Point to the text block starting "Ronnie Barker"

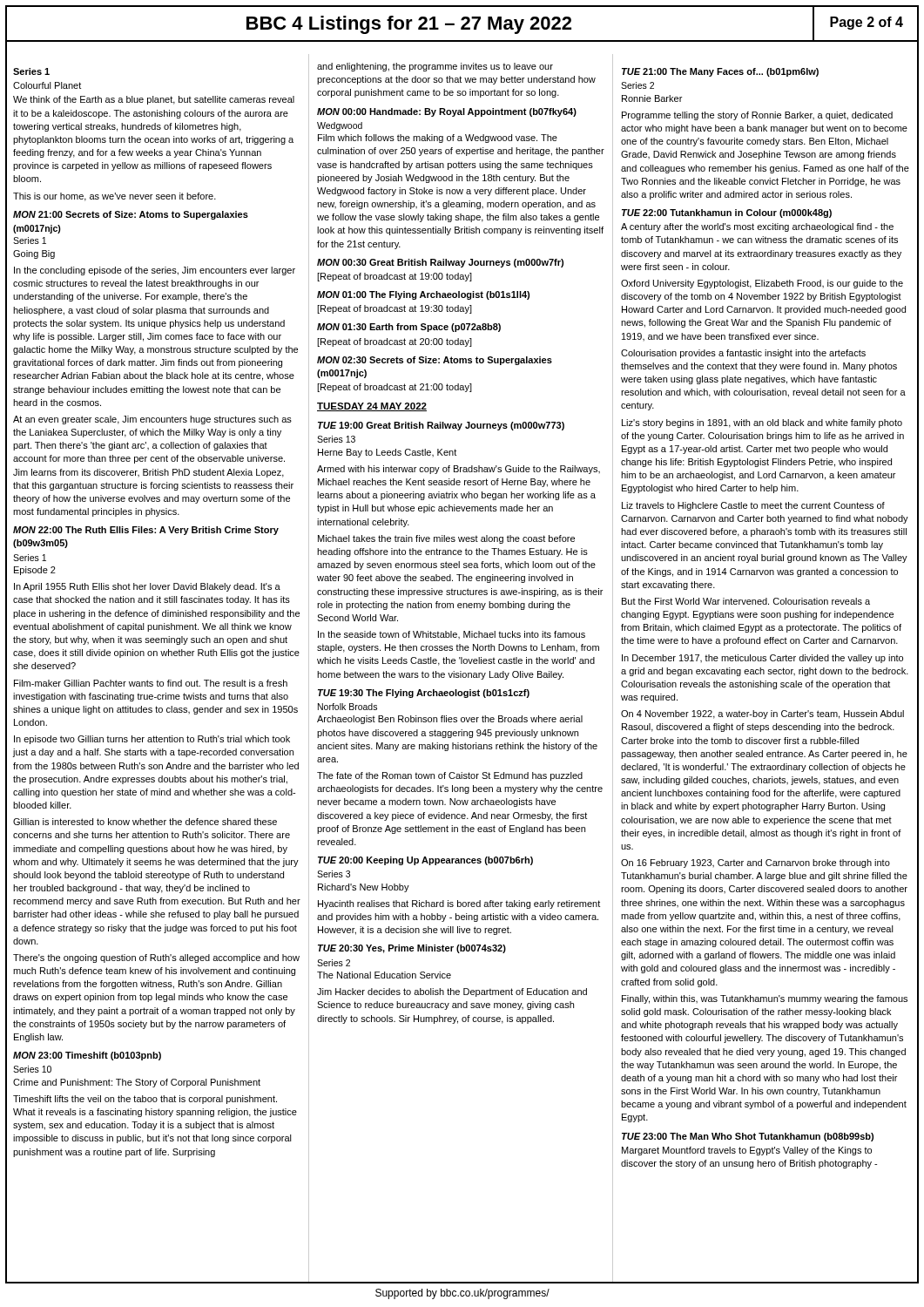(652, 98)
